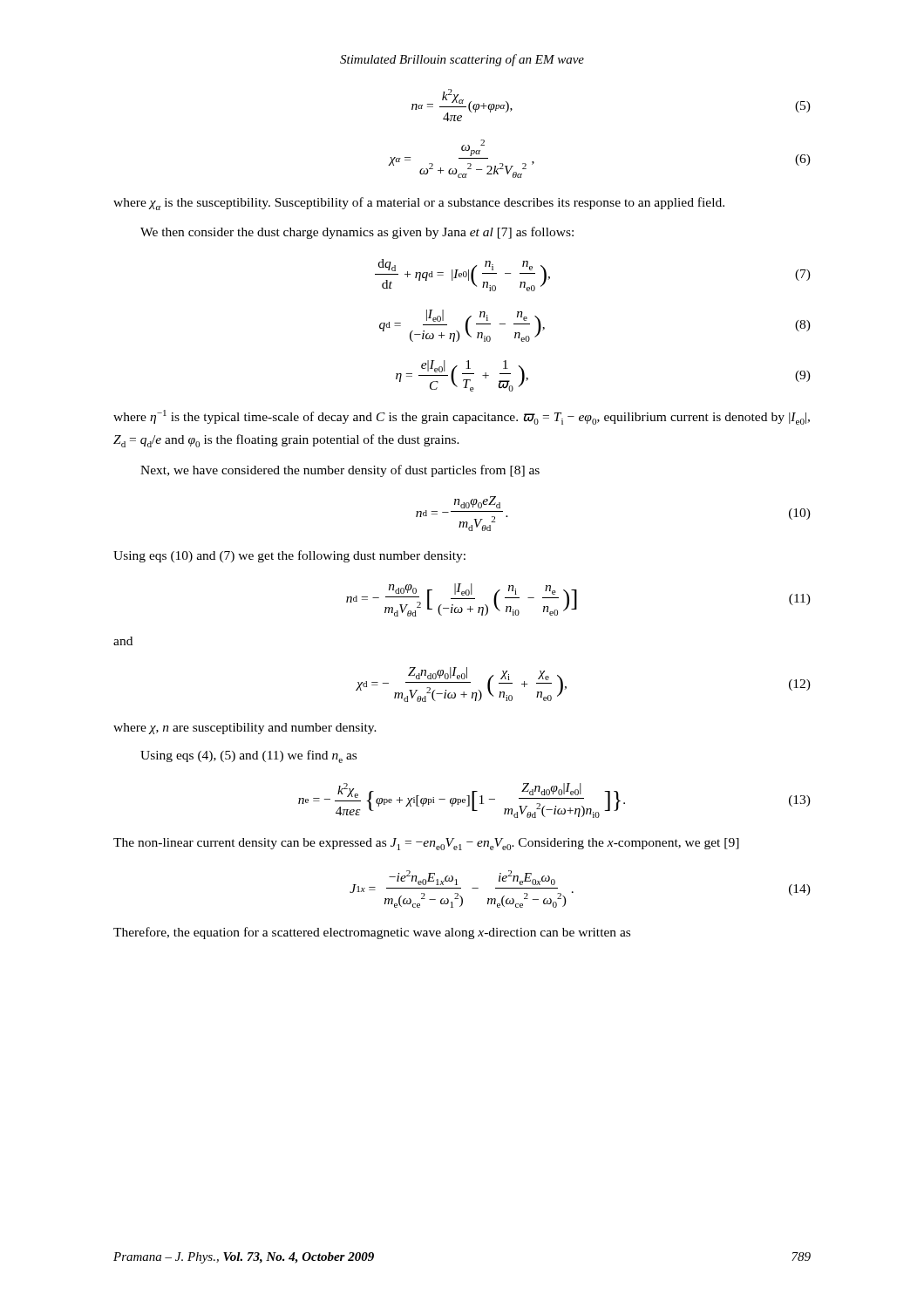Click on the block starting "Using eqs (4),"
924x1308 pixels.
[249, 756]
